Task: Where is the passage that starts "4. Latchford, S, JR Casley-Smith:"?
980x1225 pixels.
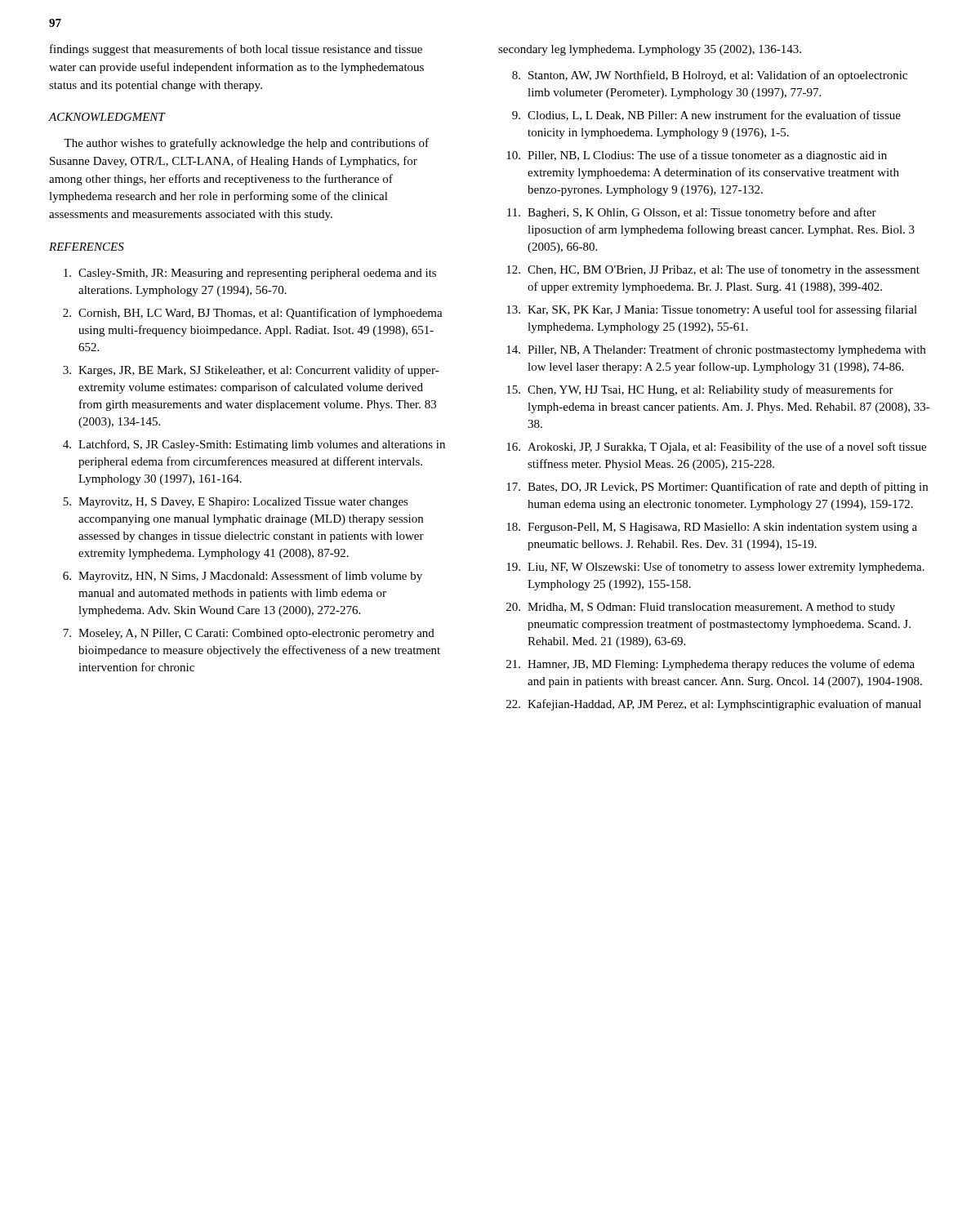Action: click(x=249, y=461)
